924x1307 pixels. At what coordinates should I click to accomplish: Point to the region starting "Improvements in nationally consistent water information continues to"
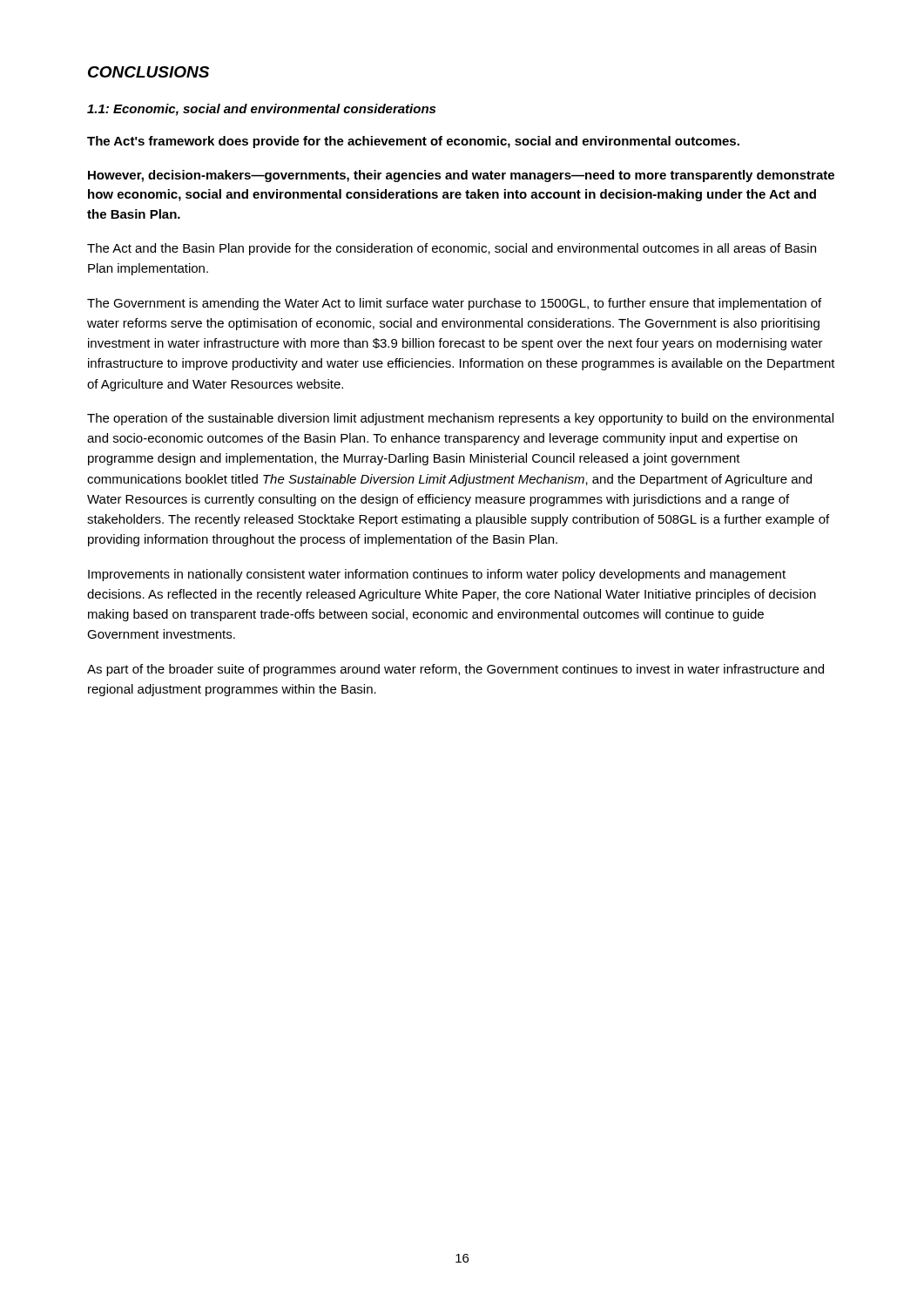pyautogui.click(x=452, y=604)
